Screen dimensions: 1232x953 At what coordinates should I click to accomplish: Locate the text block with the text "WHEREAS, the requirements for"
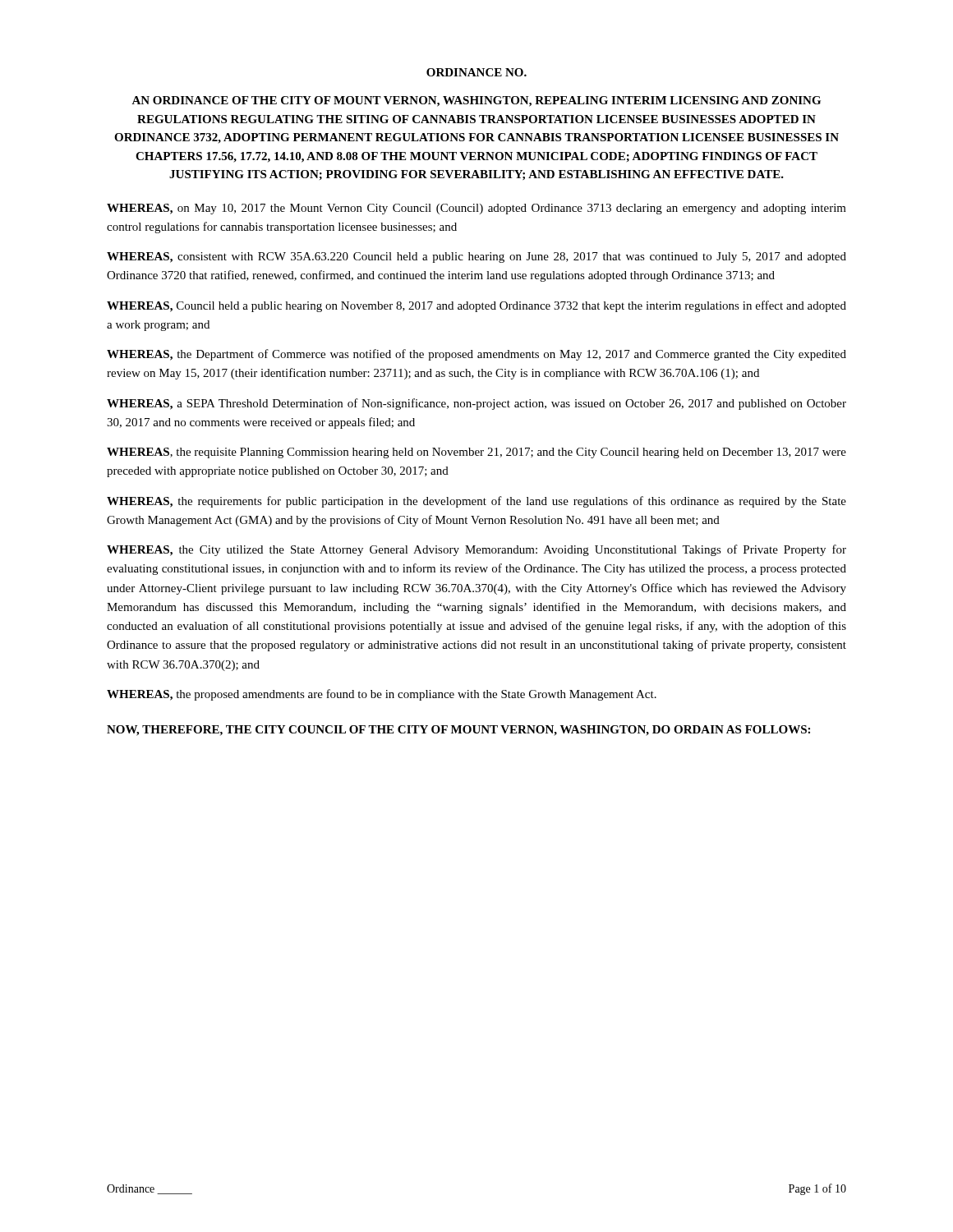pyautogui.click(x=476, y=510)
